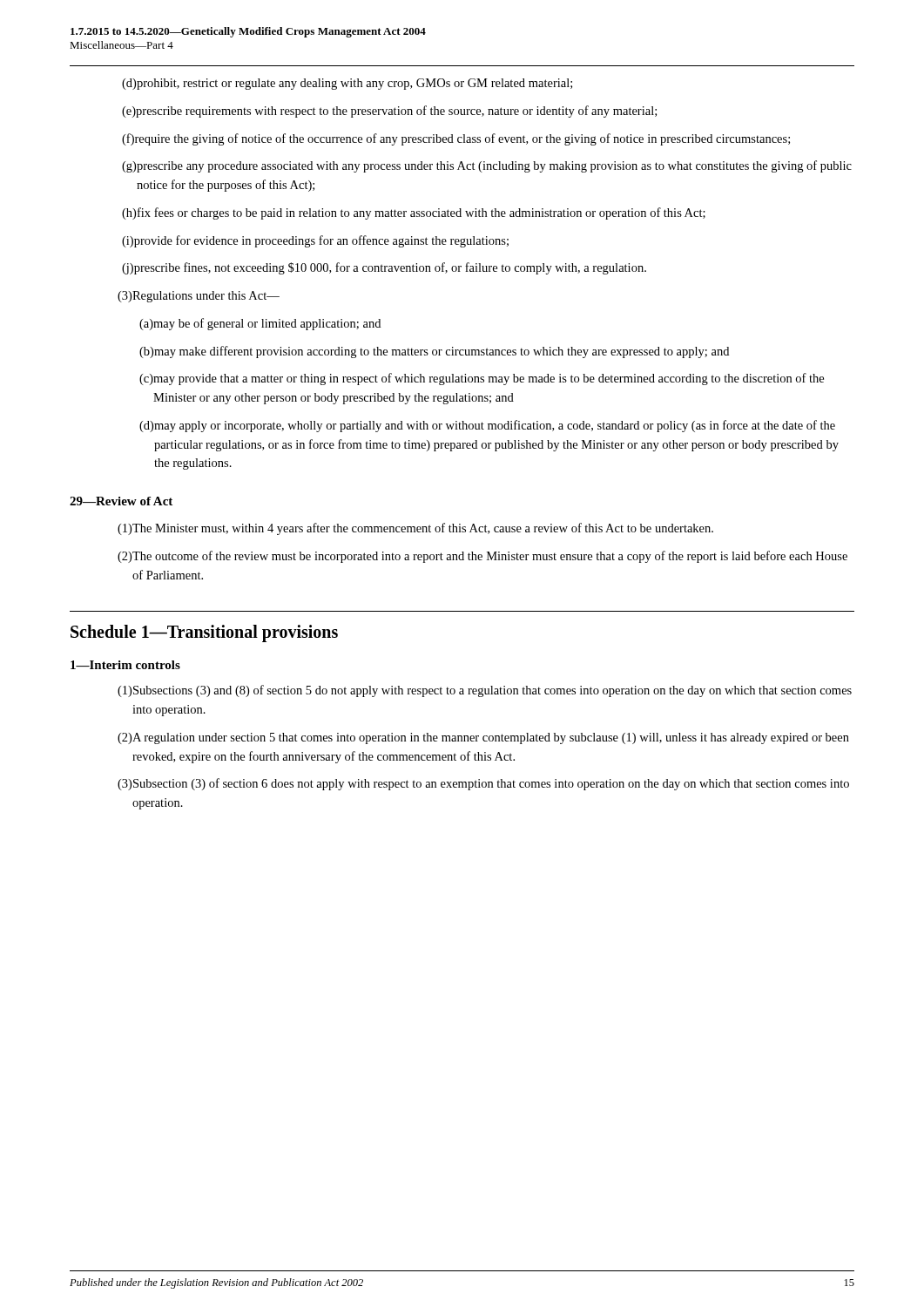
Task: Select the passage starting "(f) require the giving of notice"
Action: coord(462,139)
